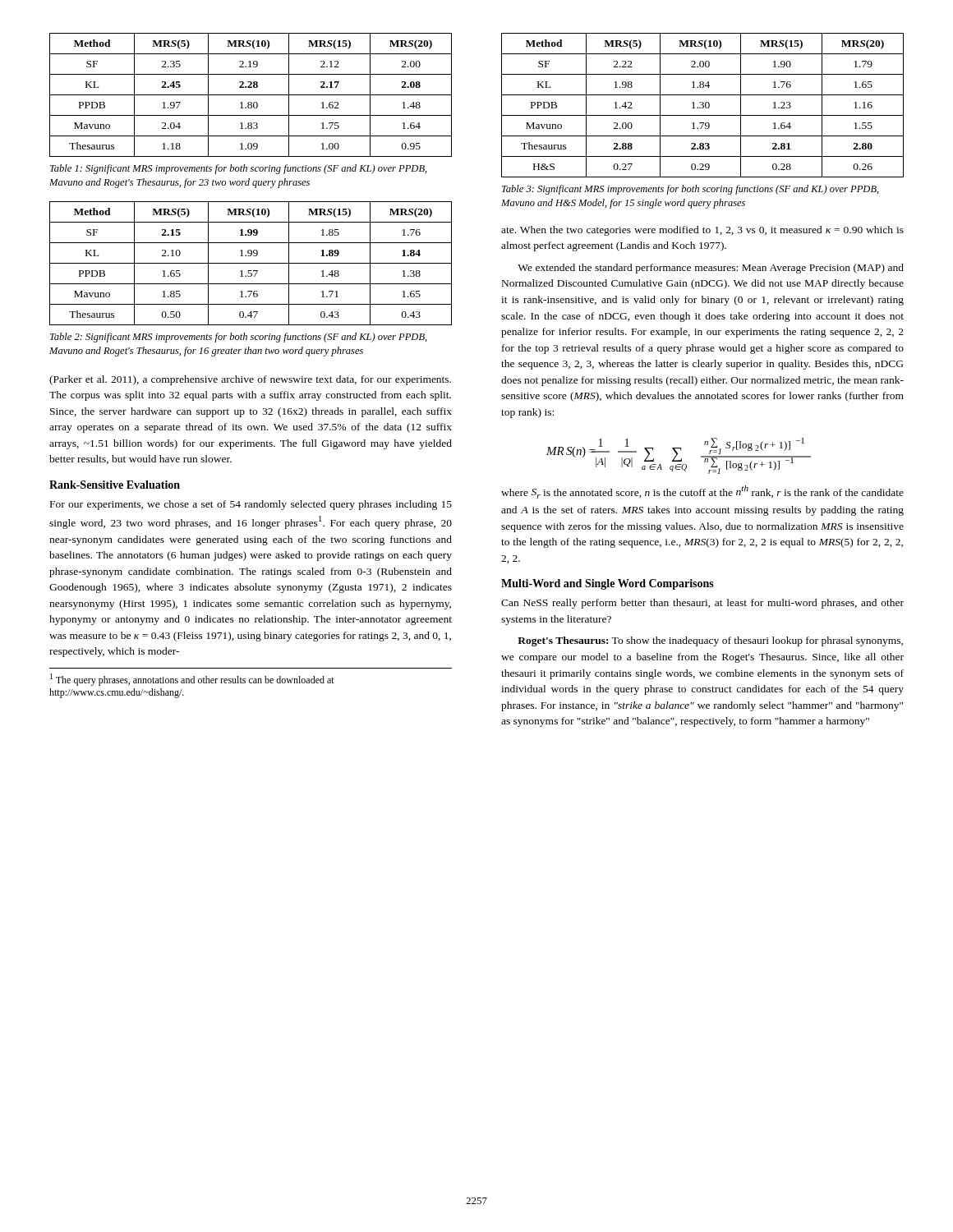Point to the element starting "Multi-Word and Single Word Comparisons"

607,584
